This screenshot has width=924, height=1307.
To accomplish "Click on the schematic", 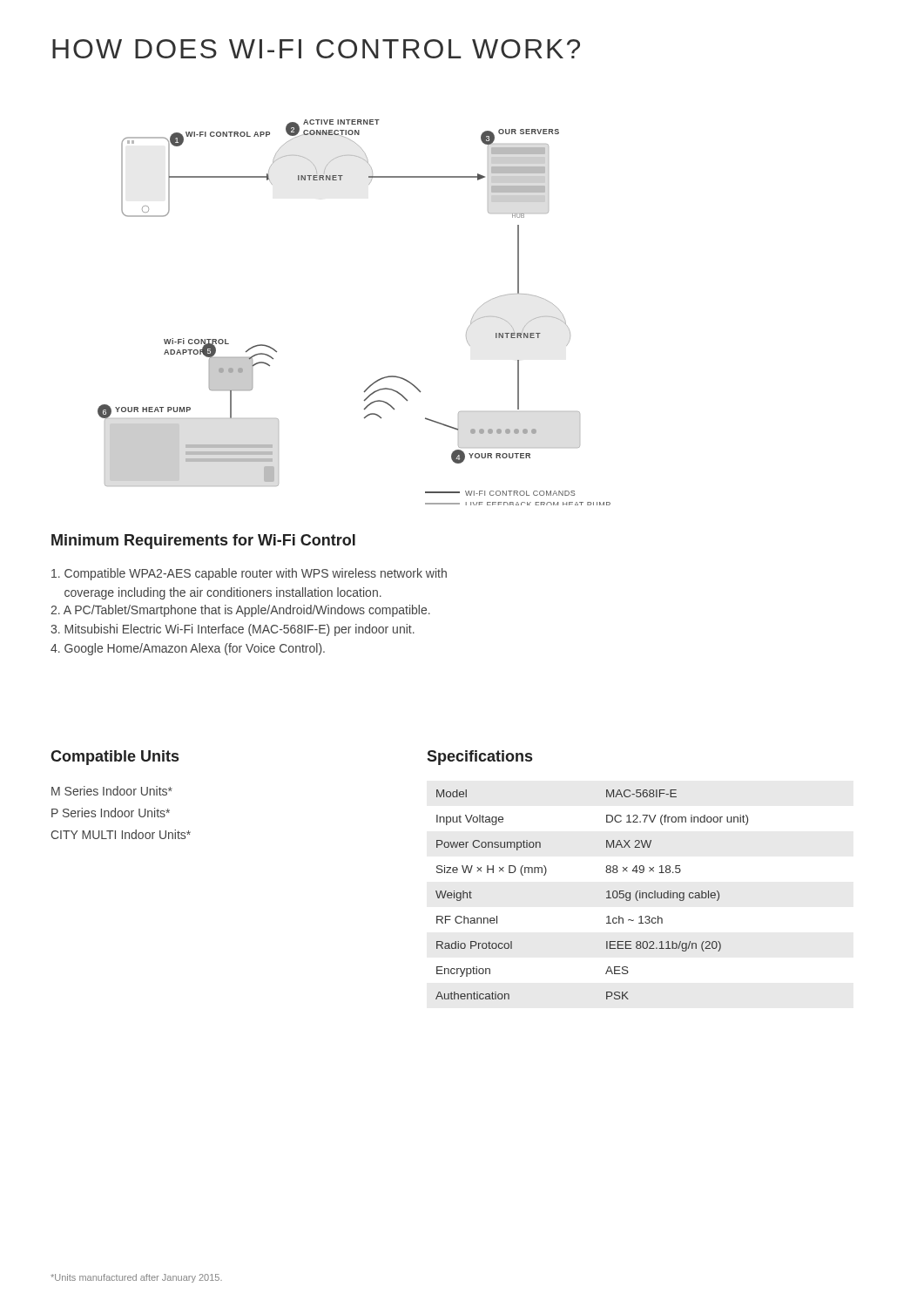I will click(462, 296).
